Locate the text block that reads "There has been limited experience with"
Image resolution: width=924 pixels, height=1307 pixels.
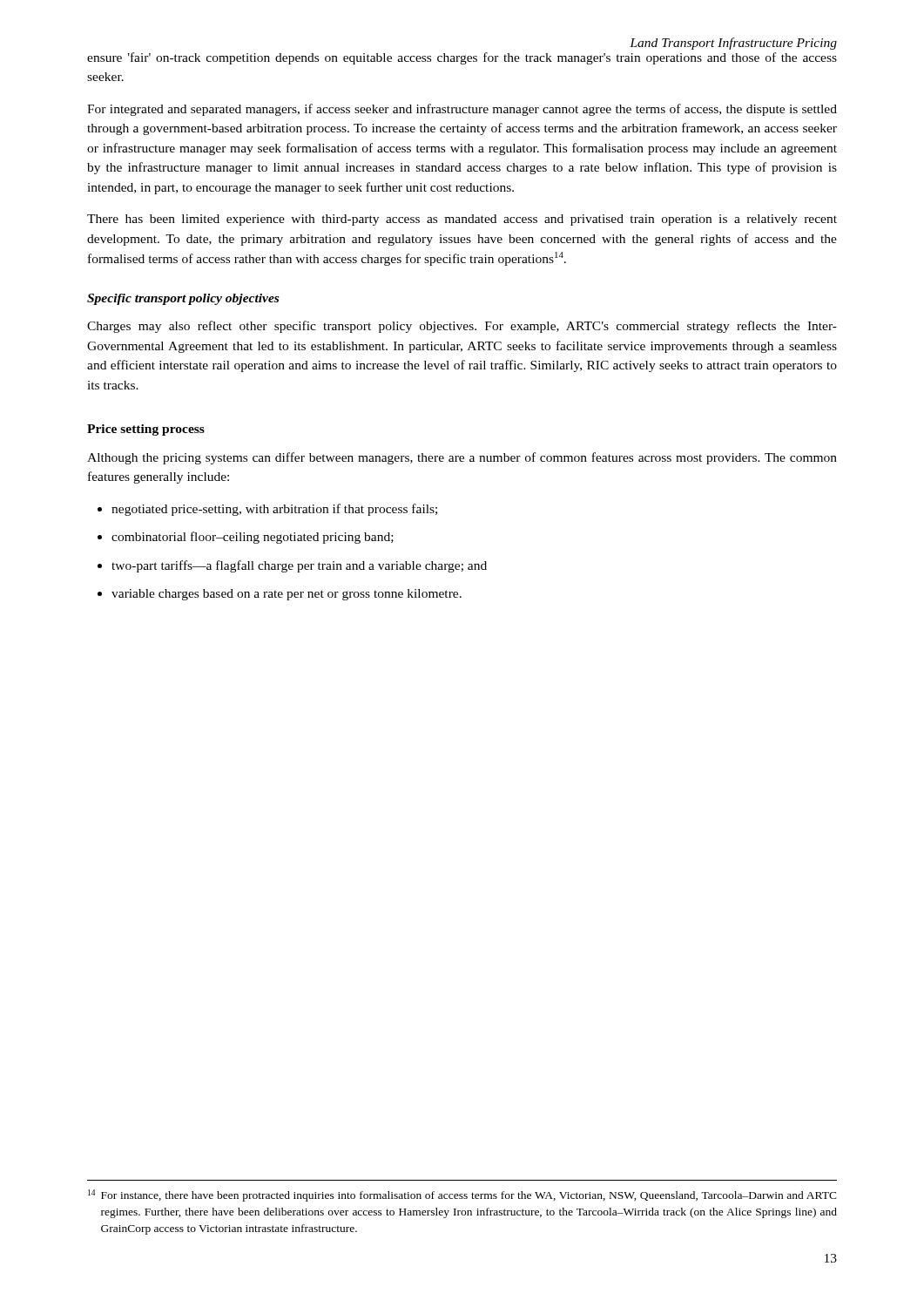point(462,239)
